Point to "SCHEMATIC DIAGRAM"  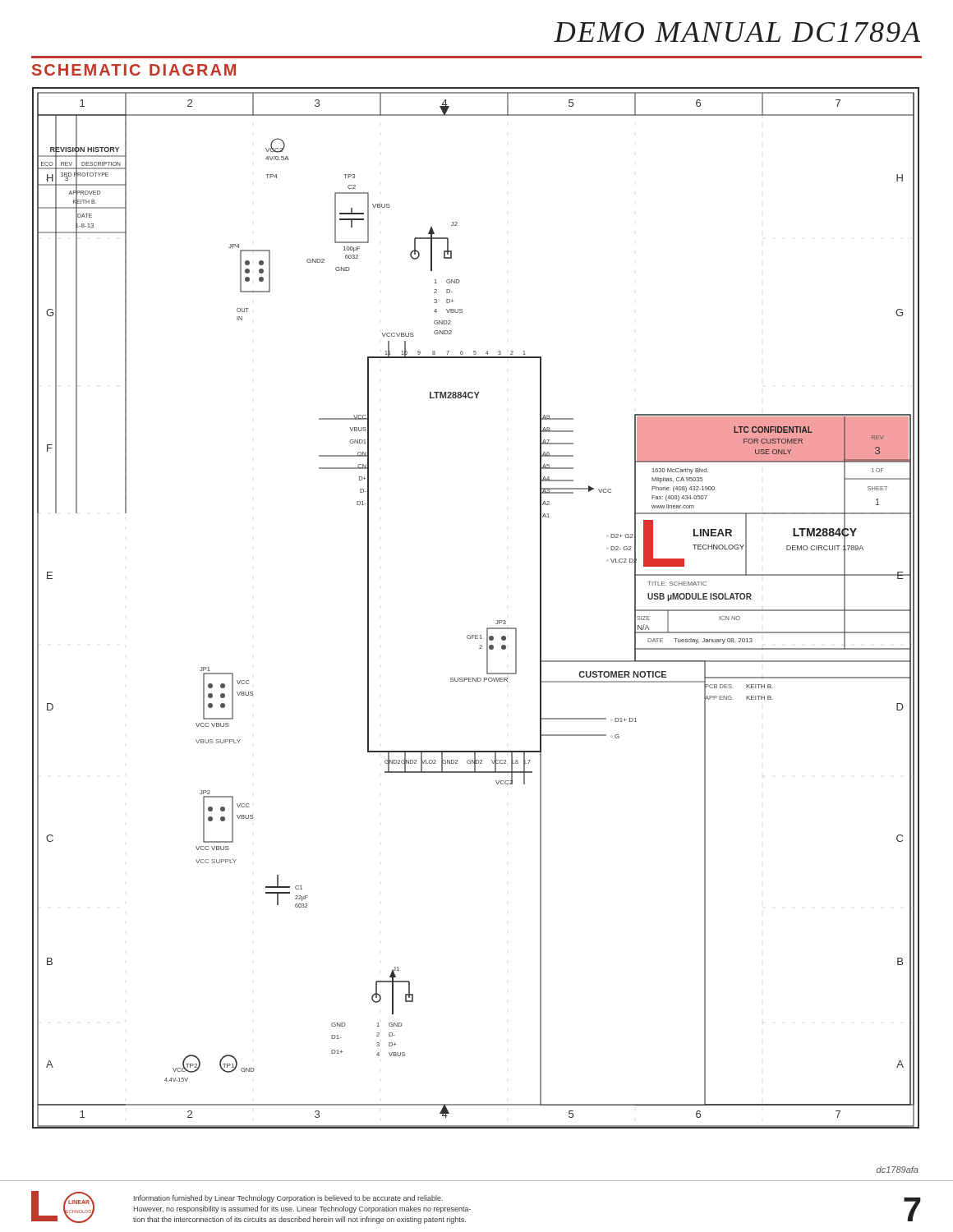(x=135, y=70)
